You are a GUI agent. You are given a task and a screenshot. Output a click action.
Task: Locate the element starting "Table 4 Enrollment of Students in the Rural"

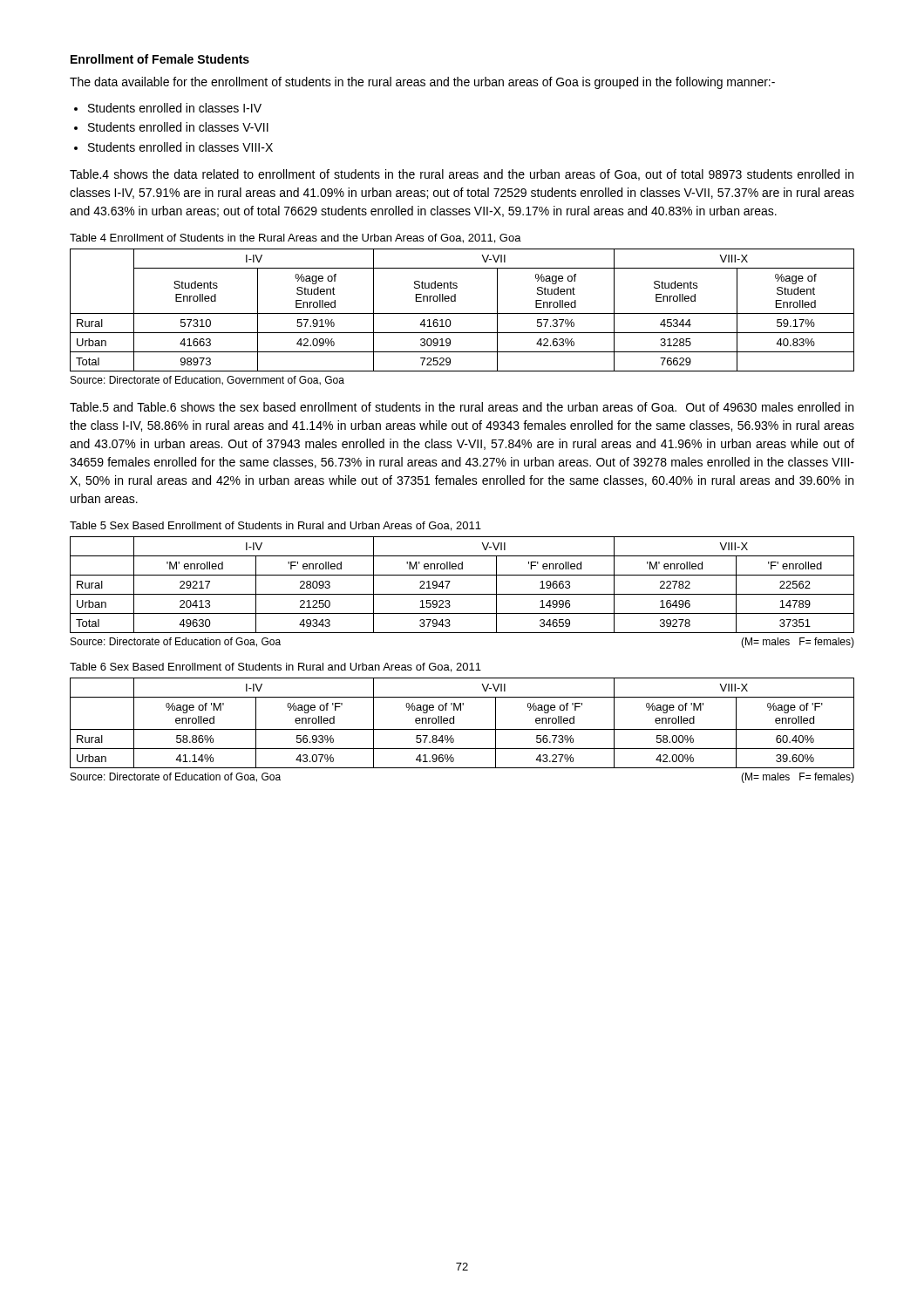coord(295,238)
